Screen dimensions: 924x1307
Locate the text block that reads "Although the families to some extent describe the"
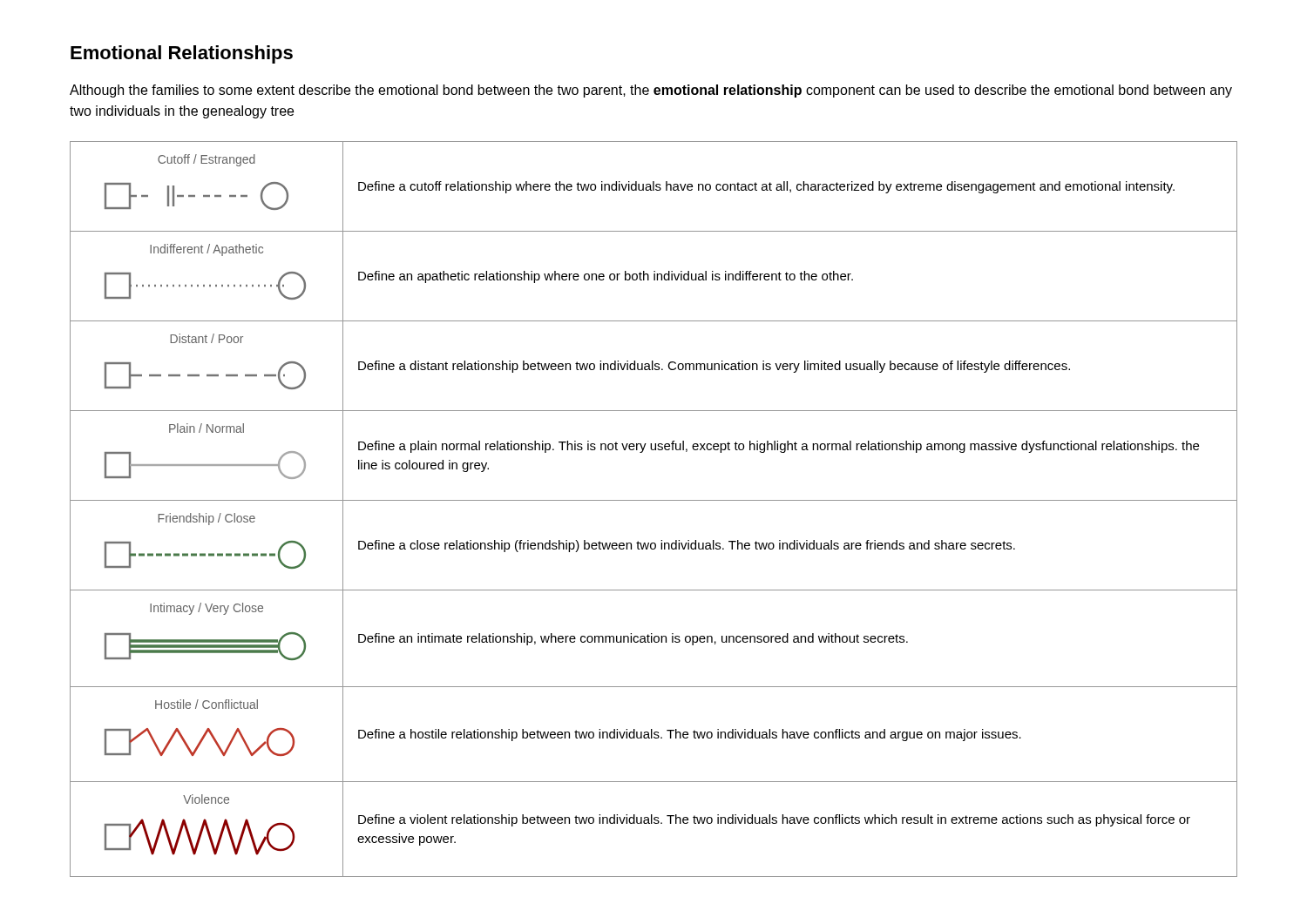[651, 101]
